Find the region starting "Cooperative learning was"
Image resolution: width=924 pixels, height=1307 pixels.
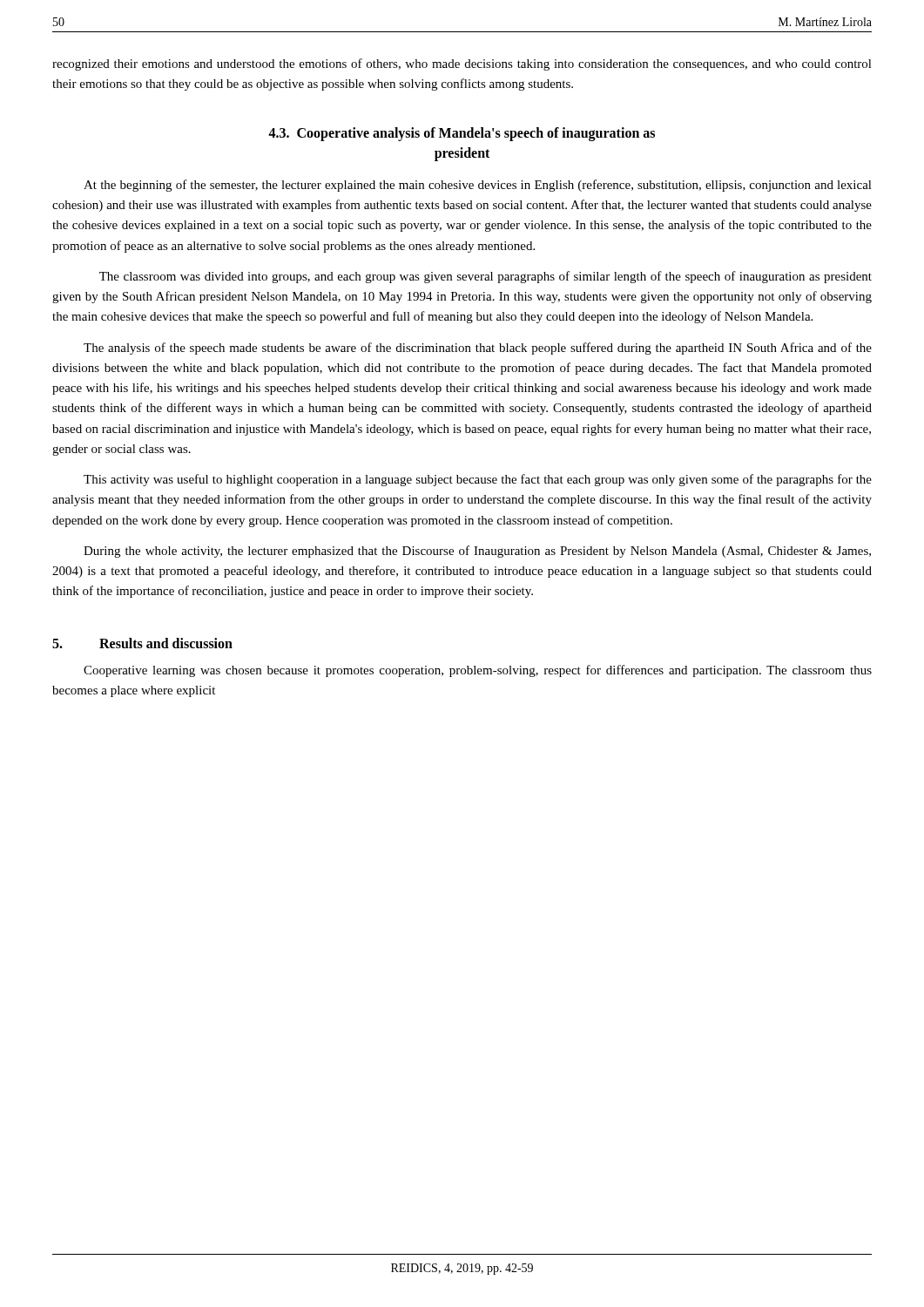[x=462, y=680]
